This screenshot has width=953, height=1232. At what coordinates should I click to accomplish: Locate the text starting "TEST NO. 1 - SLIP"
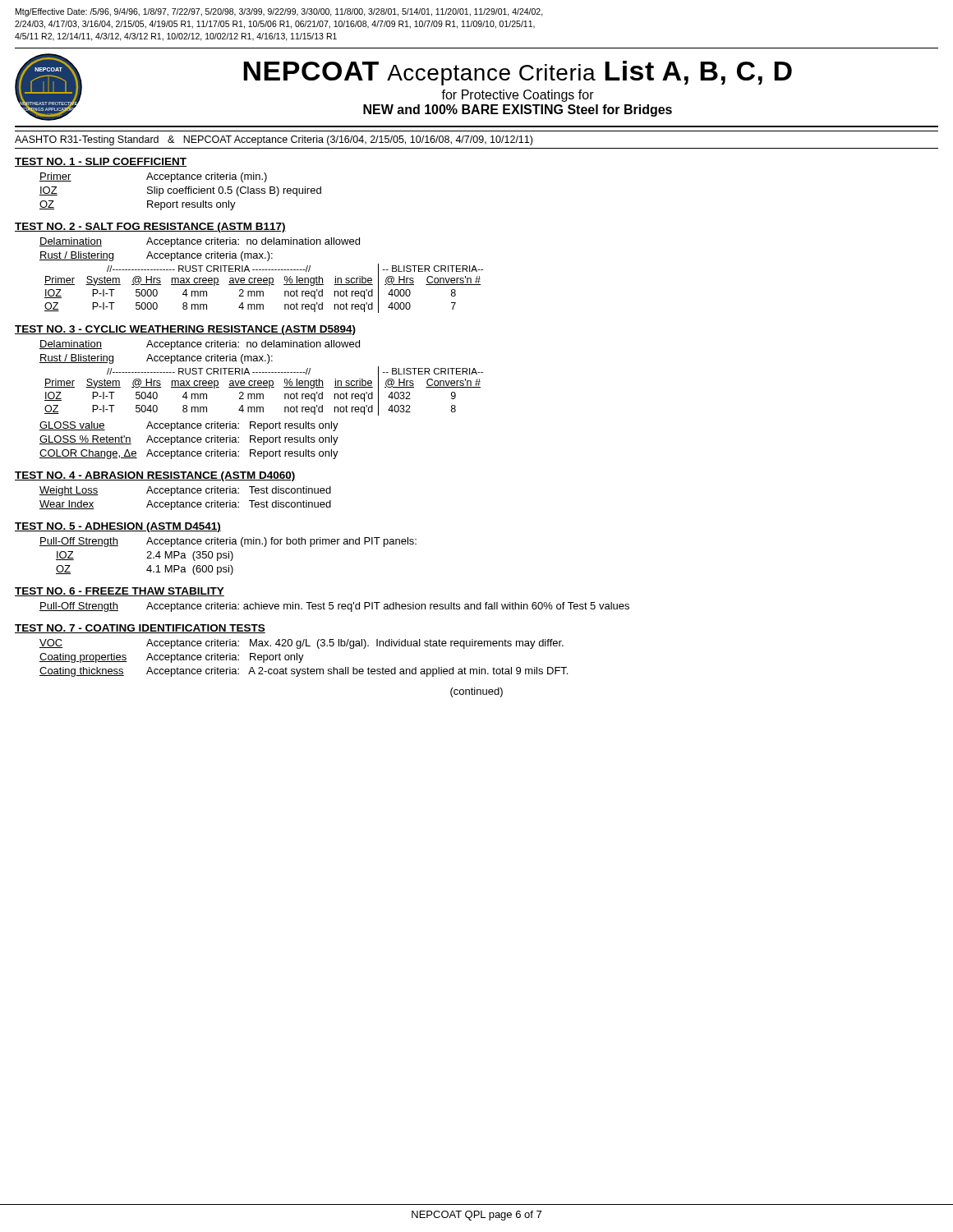click(101, 161)
